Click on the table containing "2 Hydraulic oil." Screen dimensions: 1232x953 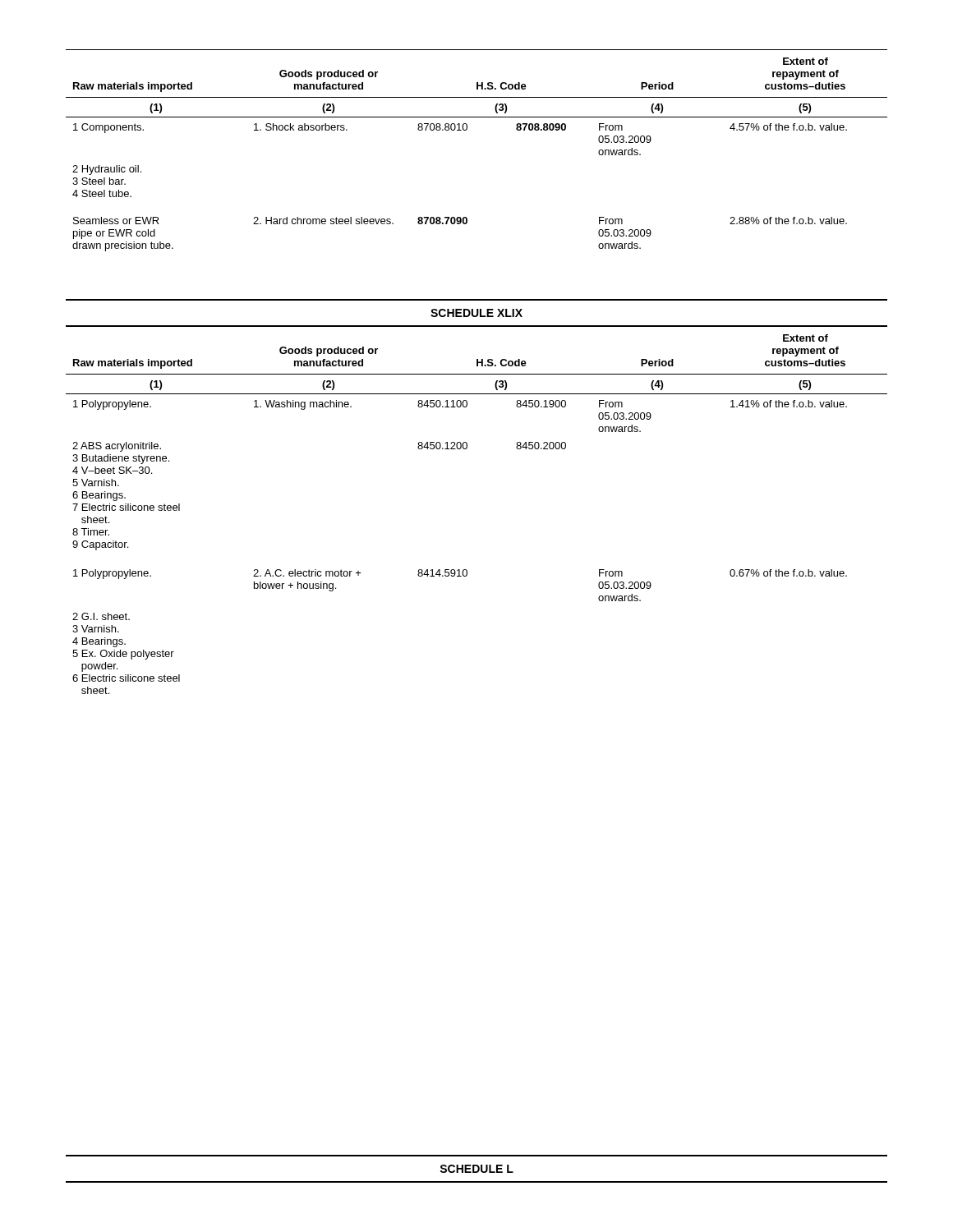pyautogui.click(x=476, y=154)
